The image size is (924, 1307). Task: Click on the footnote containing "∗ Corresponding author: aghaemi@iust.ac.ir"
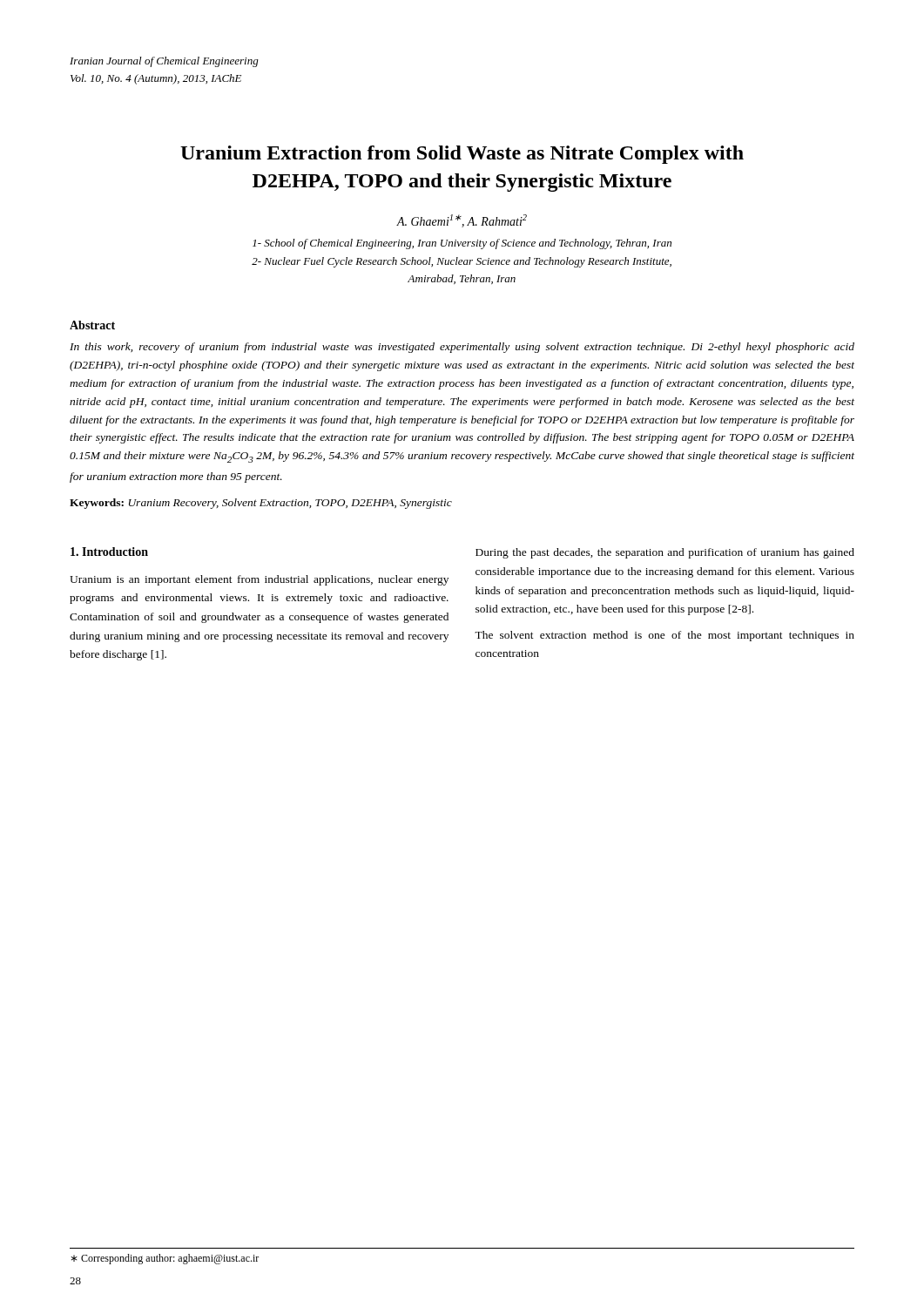(164, 1258)
